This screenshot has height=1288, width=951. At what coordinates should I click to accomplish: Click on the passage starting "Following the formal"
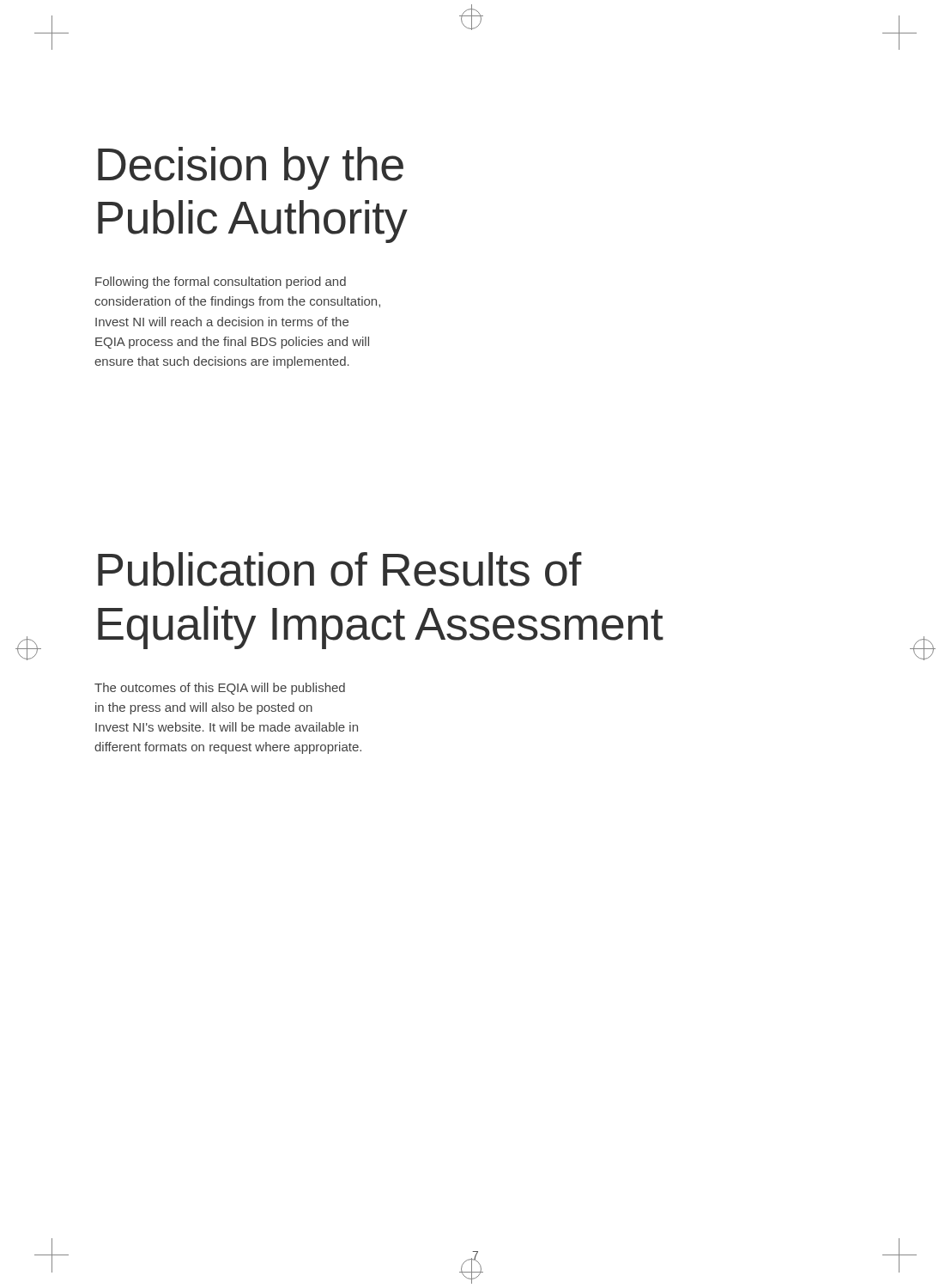point(238,321)
